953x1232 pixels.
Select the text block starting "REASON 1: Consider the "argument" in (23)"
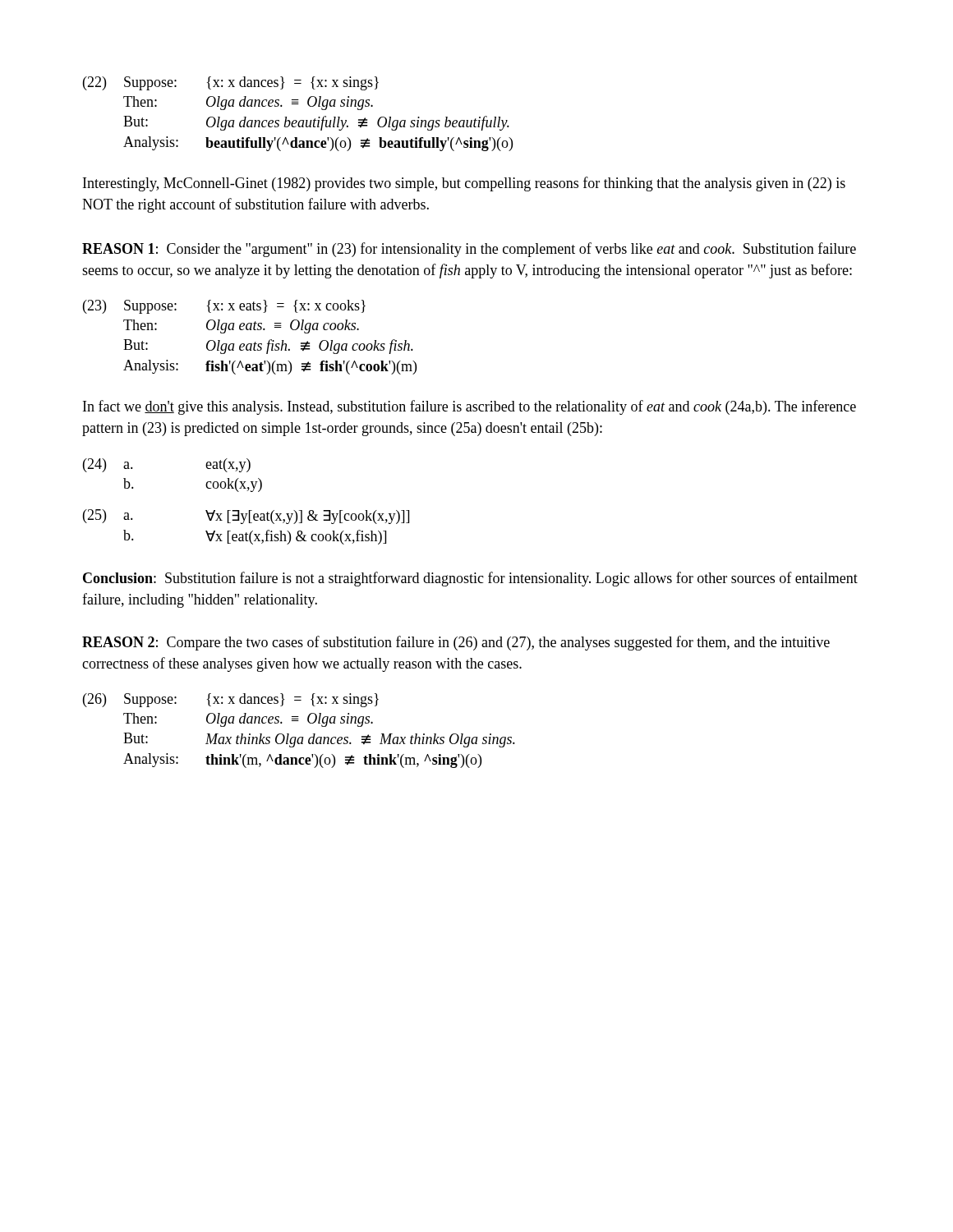tap(469, 260)
